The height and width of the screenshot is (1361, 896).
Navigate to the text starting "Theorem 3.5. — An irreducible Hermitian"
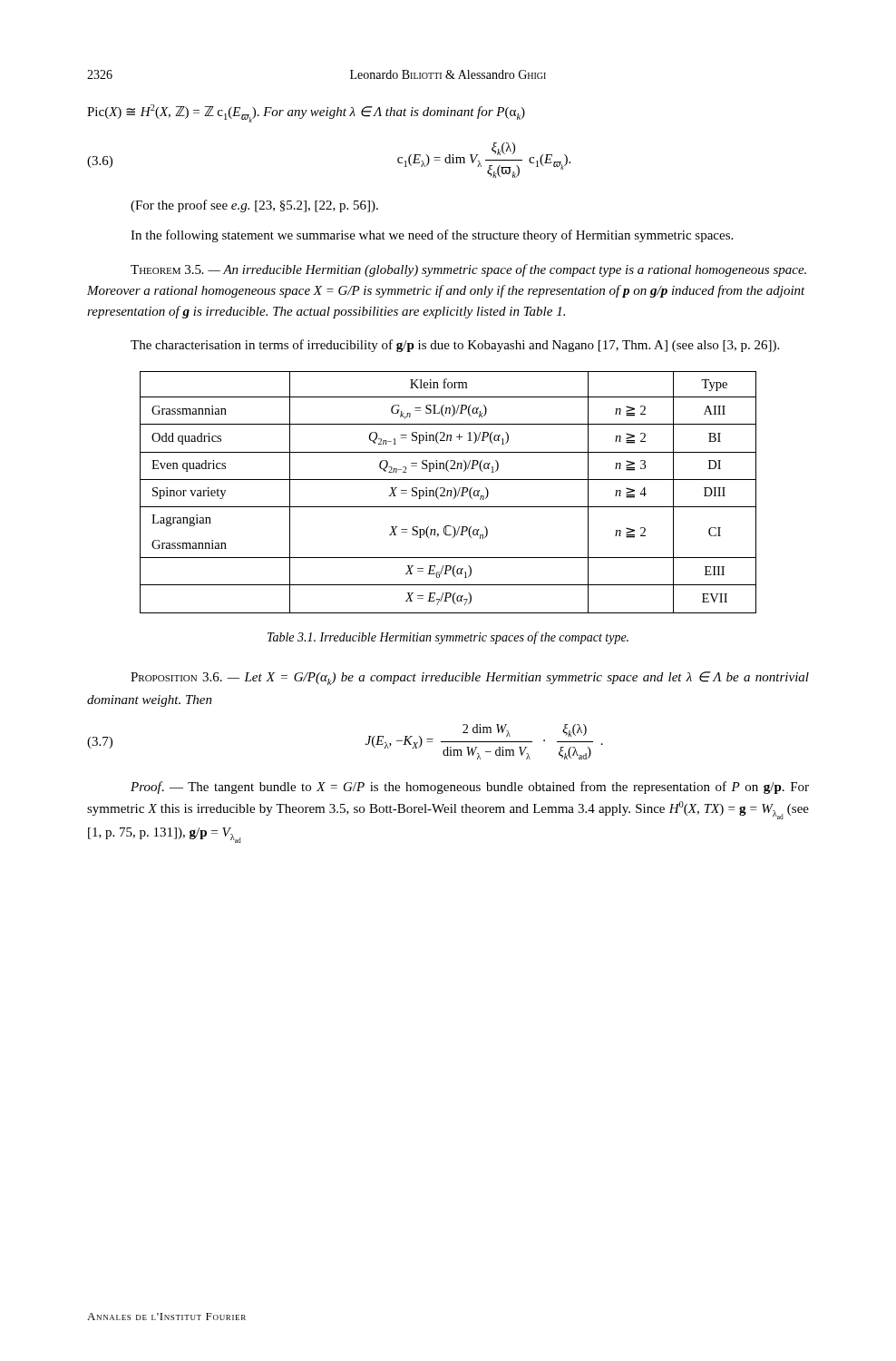(447, 290)
